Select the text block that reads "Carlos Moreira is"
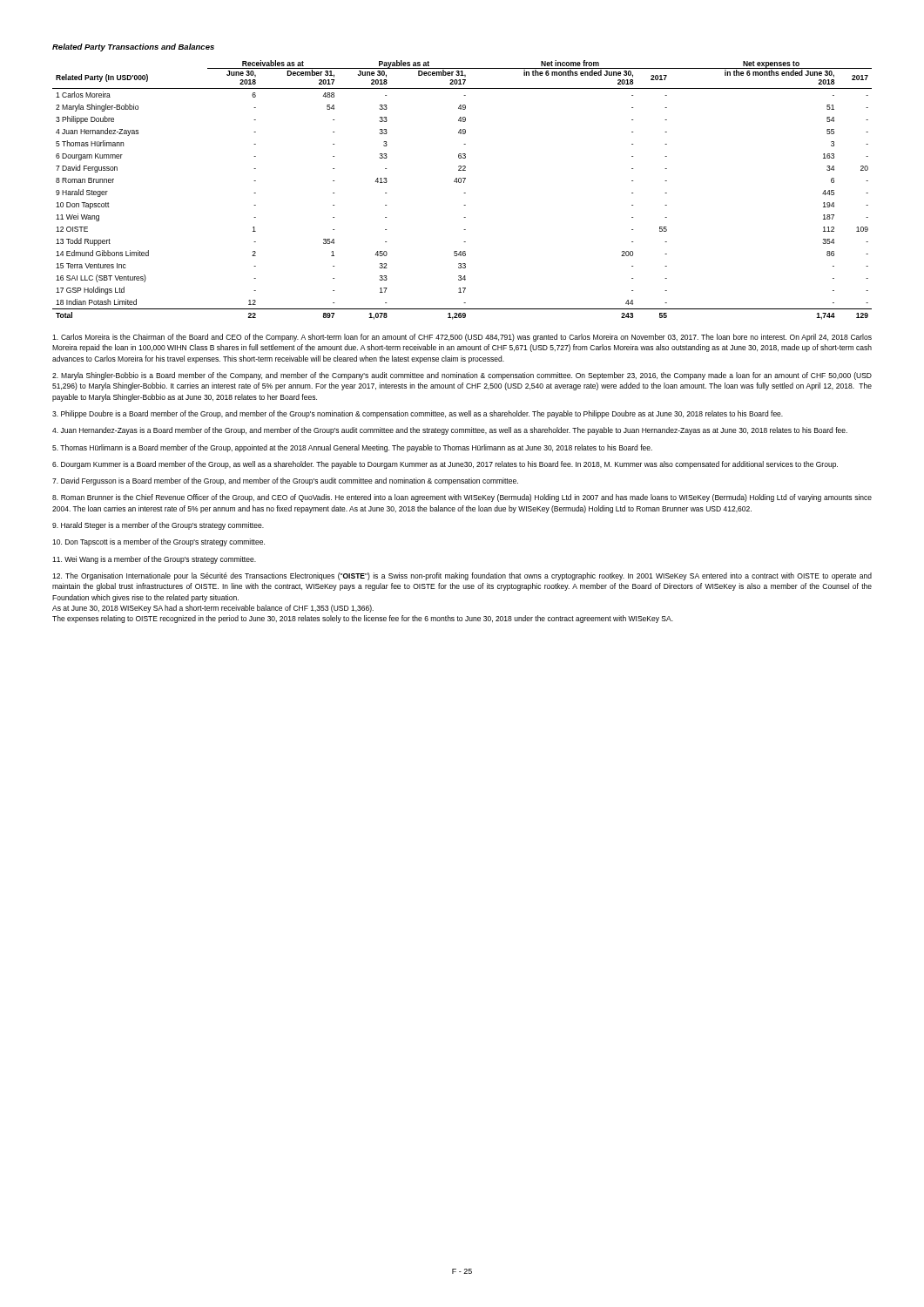The image size is (924, 1307). pyautogui.click(x=462, y=348)
